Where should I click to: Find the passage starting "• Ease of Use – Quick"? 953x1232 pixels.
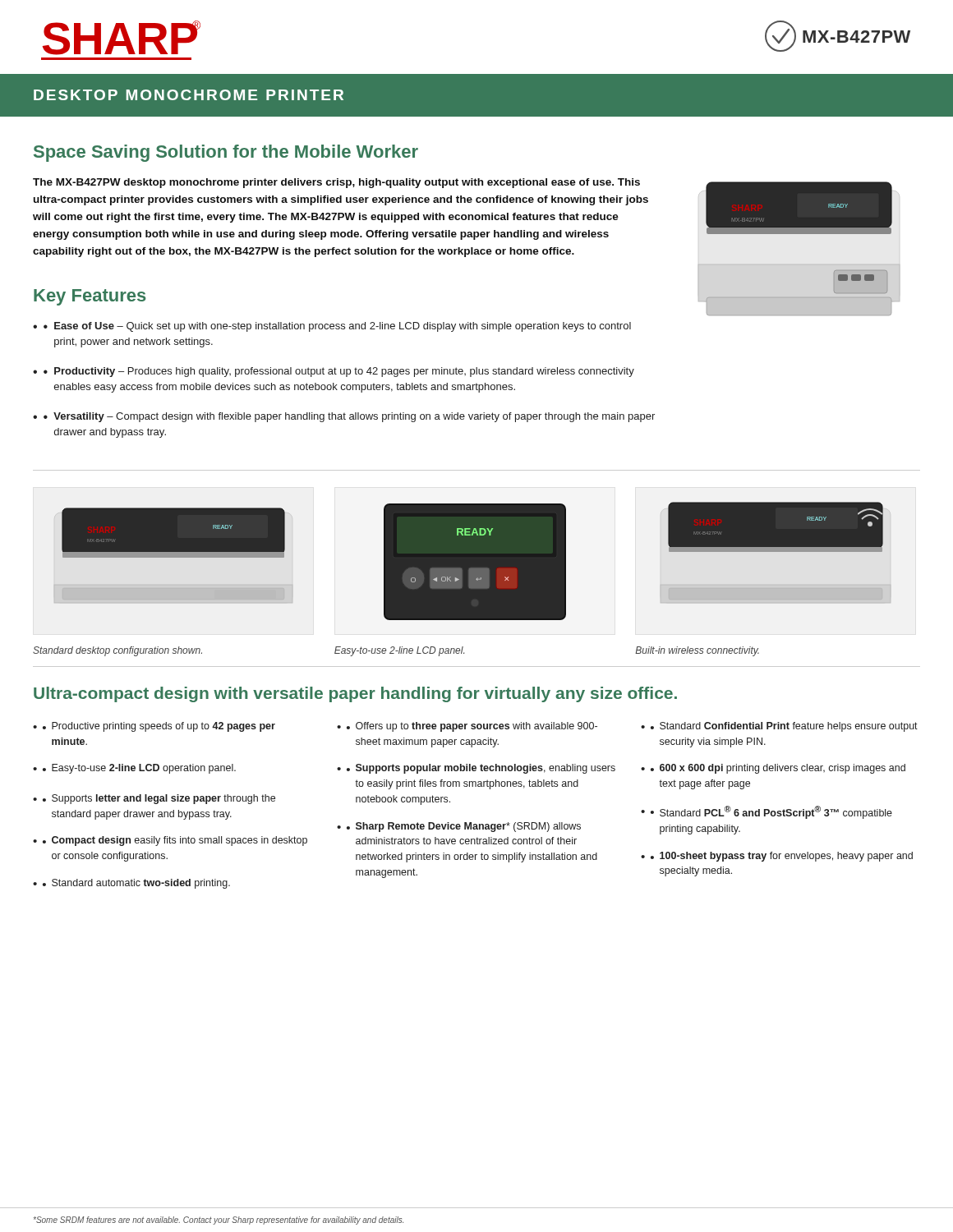click(350, 334)
